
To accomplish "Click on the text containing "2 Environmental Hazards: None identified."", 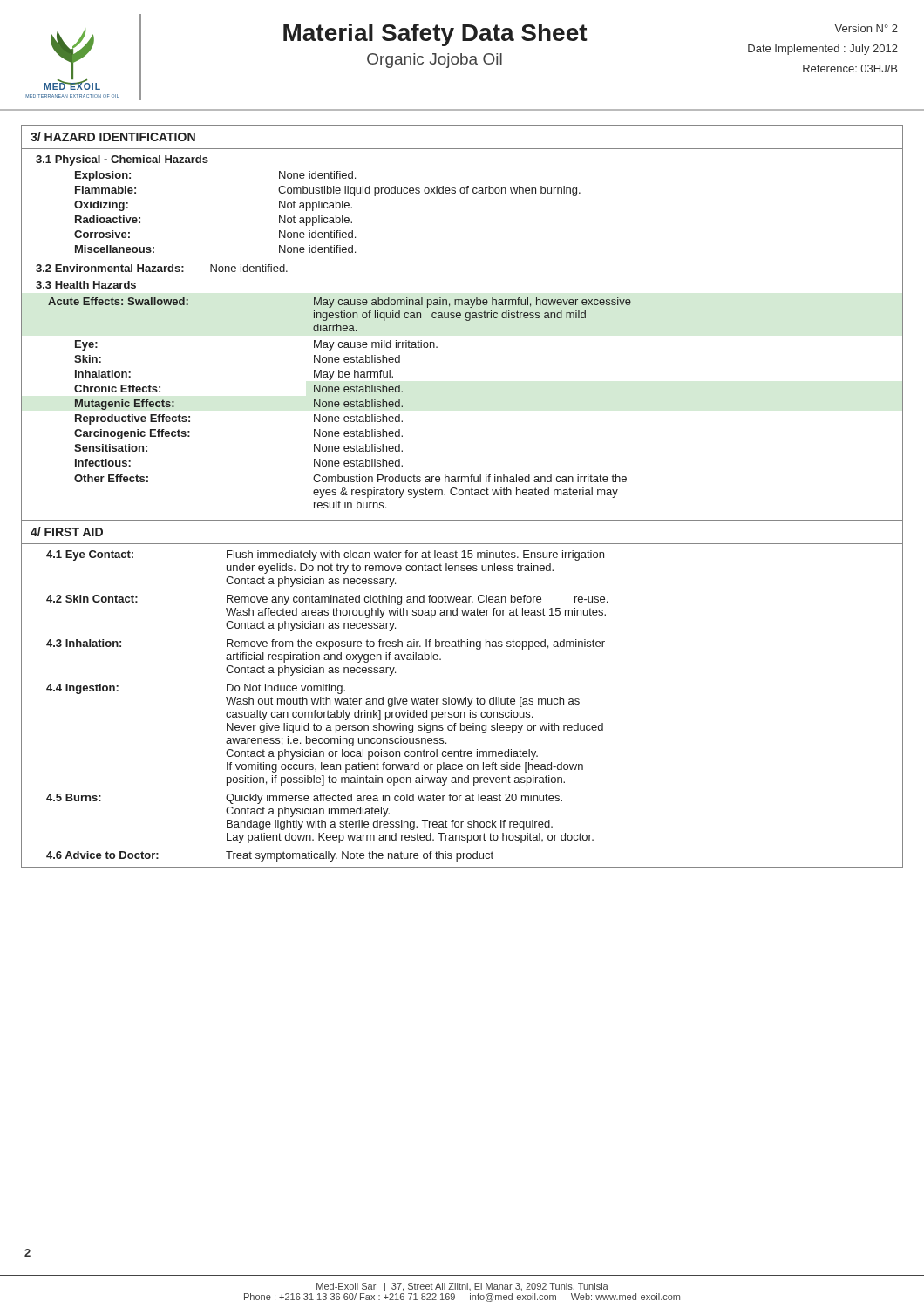I will click(x=162, y=268).
